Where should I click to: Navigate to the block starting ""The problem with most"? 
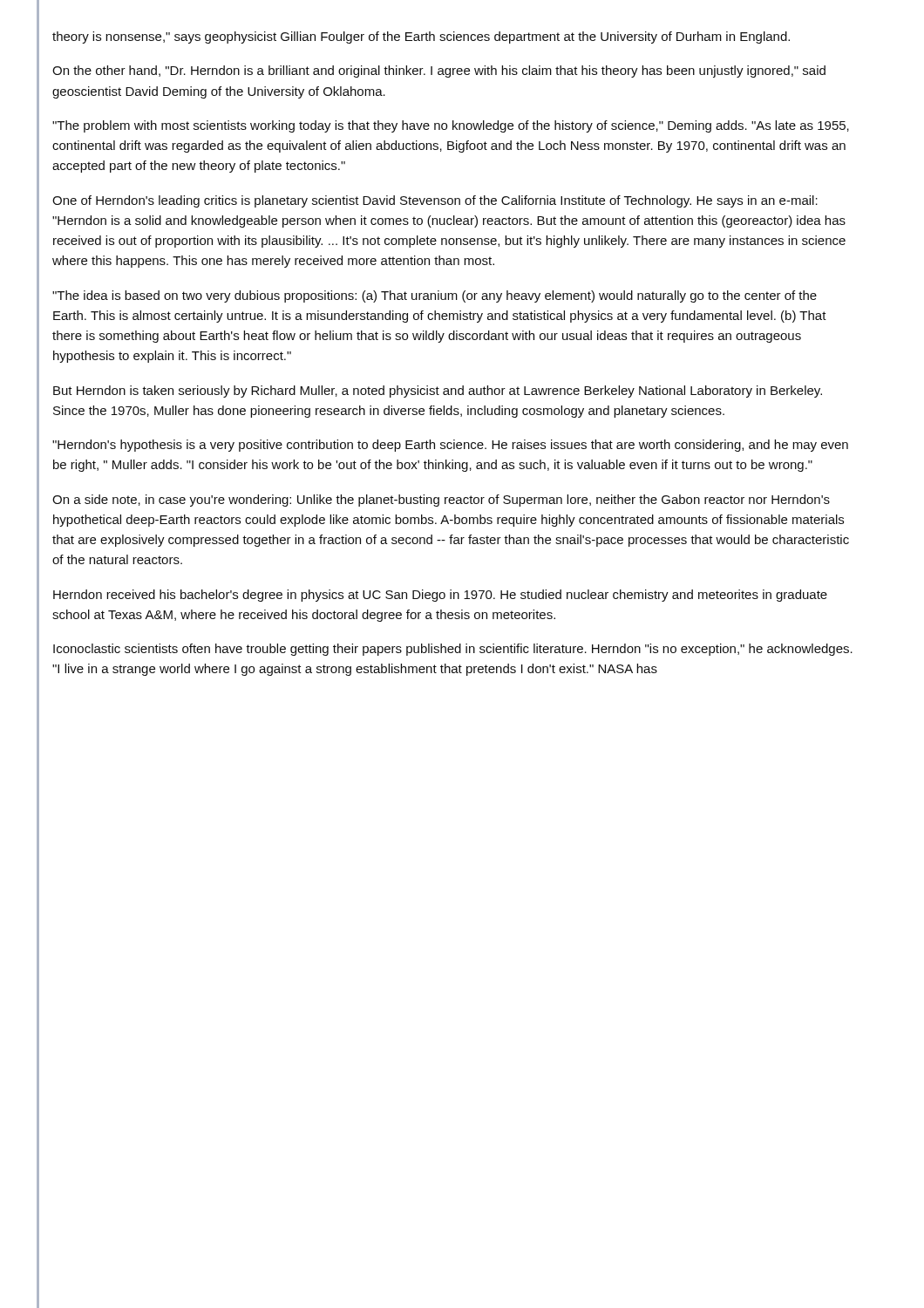point(451,145)
